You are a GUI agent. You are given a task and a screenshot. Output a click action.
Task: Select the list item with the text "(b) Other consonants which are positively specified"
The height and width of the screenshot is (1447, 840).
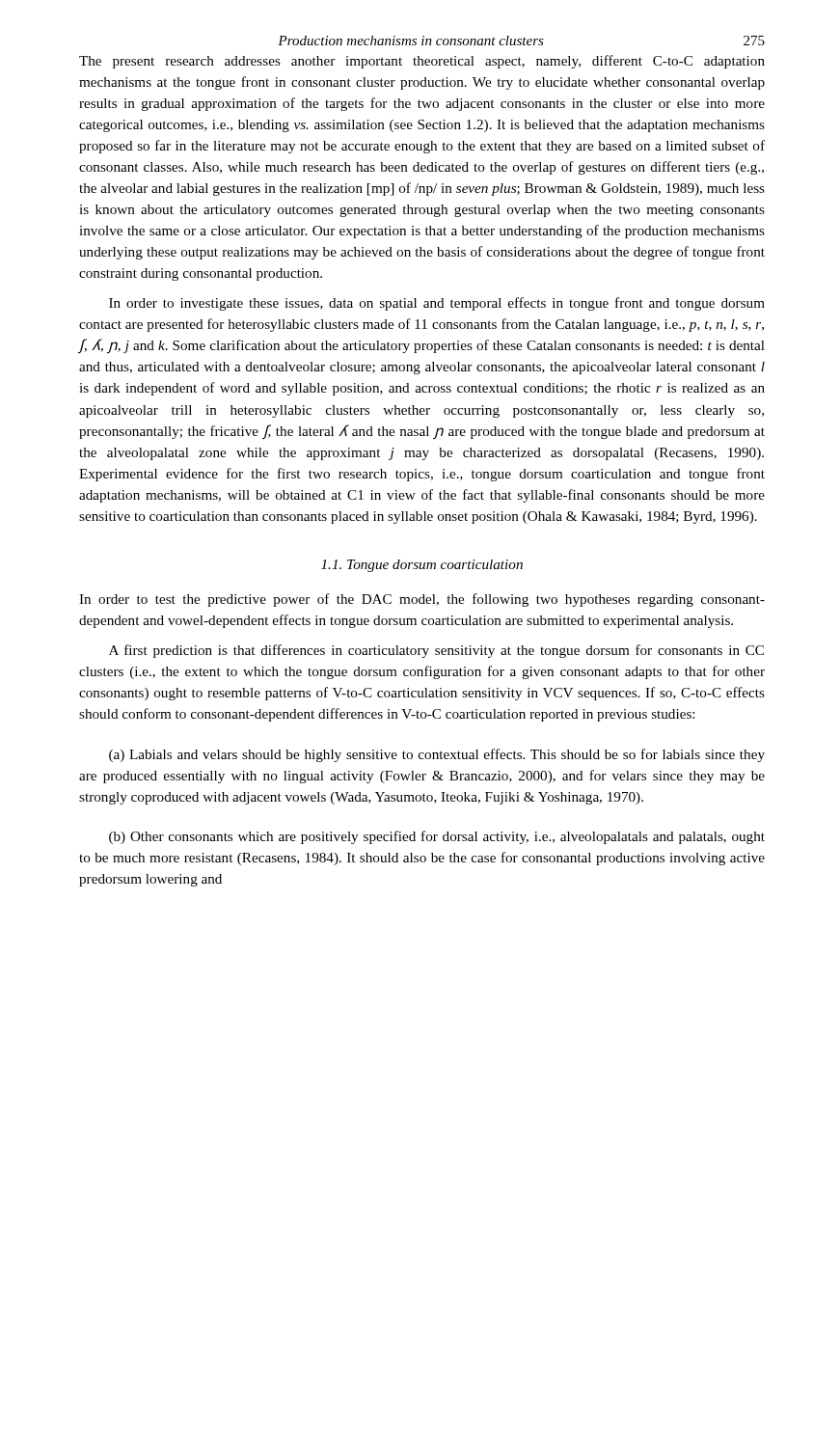click(x=422, y=858)
